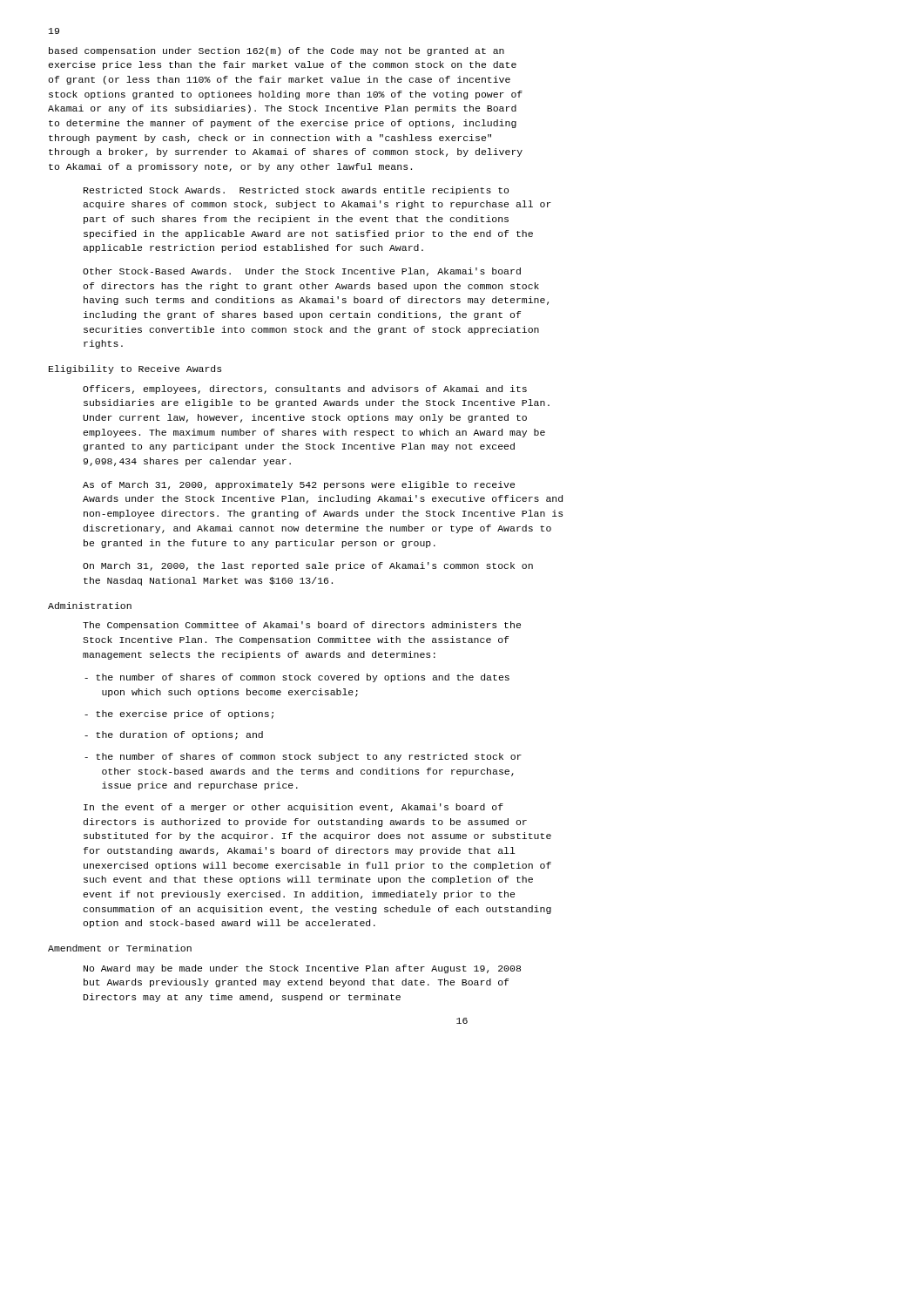Point to the text block starting "Other Stock-Based Awards. Under"
The height and width of the screenshot is (1307, 924).
317,308
